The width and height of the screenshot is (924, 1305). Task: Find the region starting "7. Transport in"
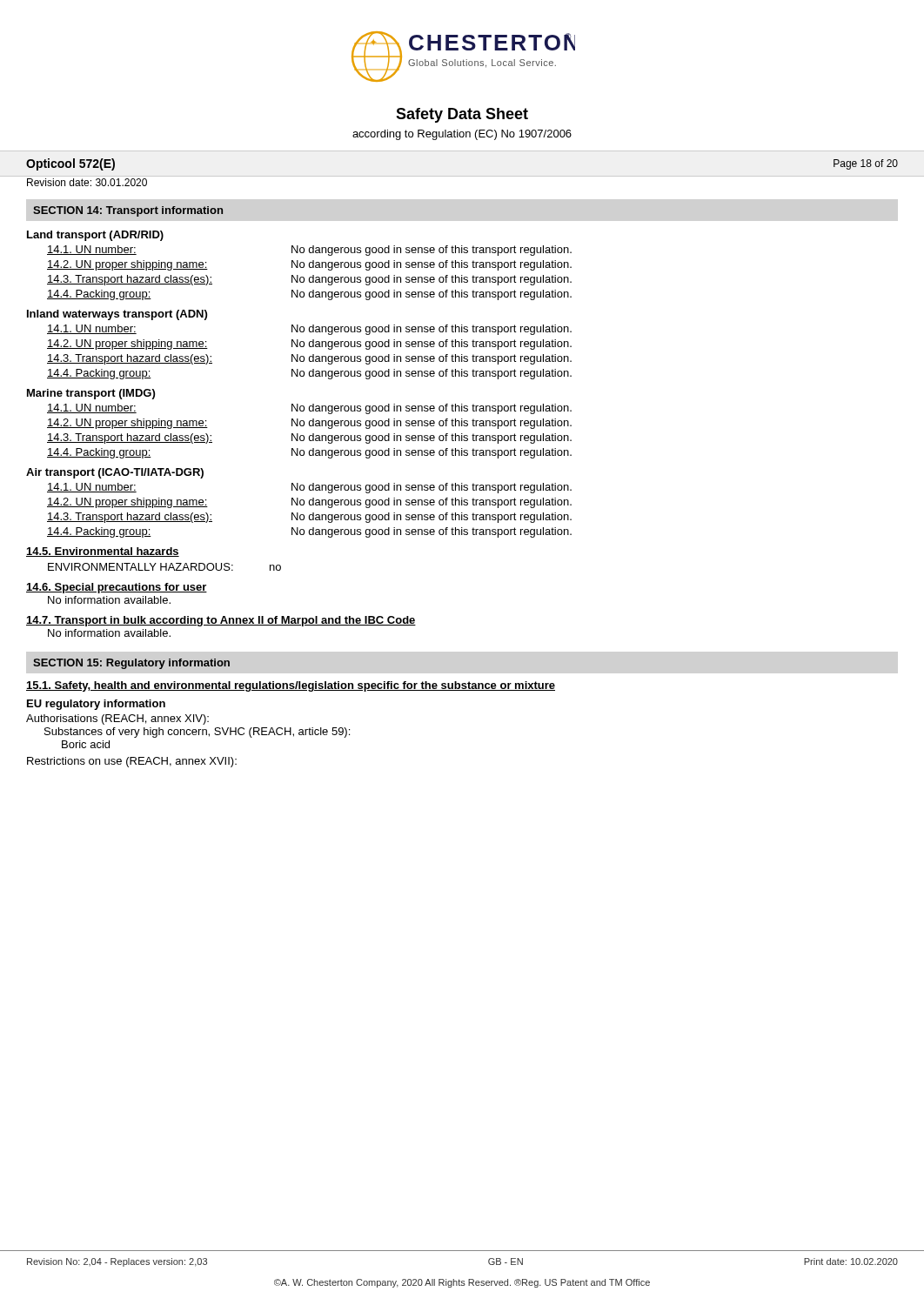pos(221,626)
